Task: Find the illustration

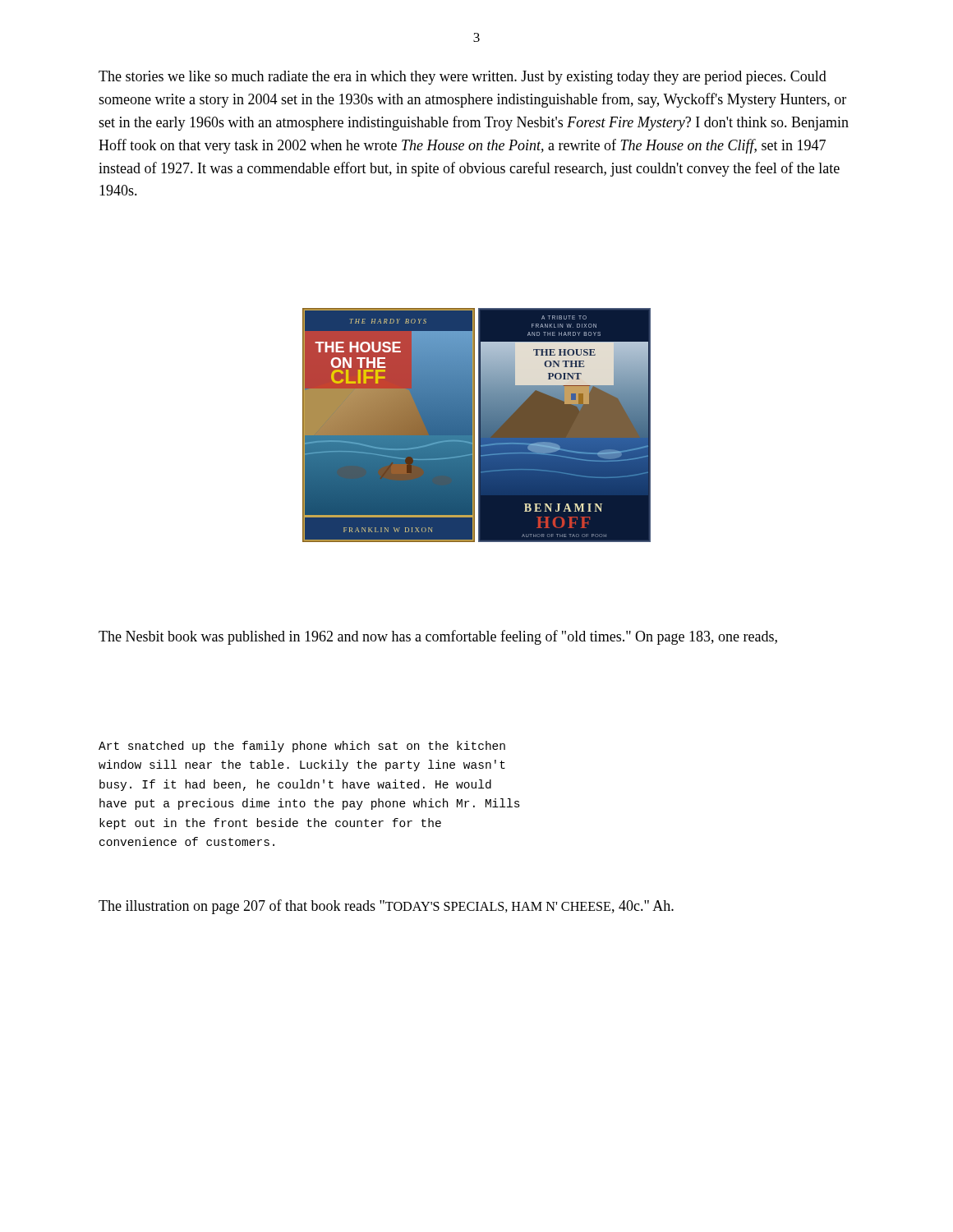Action: tap(476, 425)
